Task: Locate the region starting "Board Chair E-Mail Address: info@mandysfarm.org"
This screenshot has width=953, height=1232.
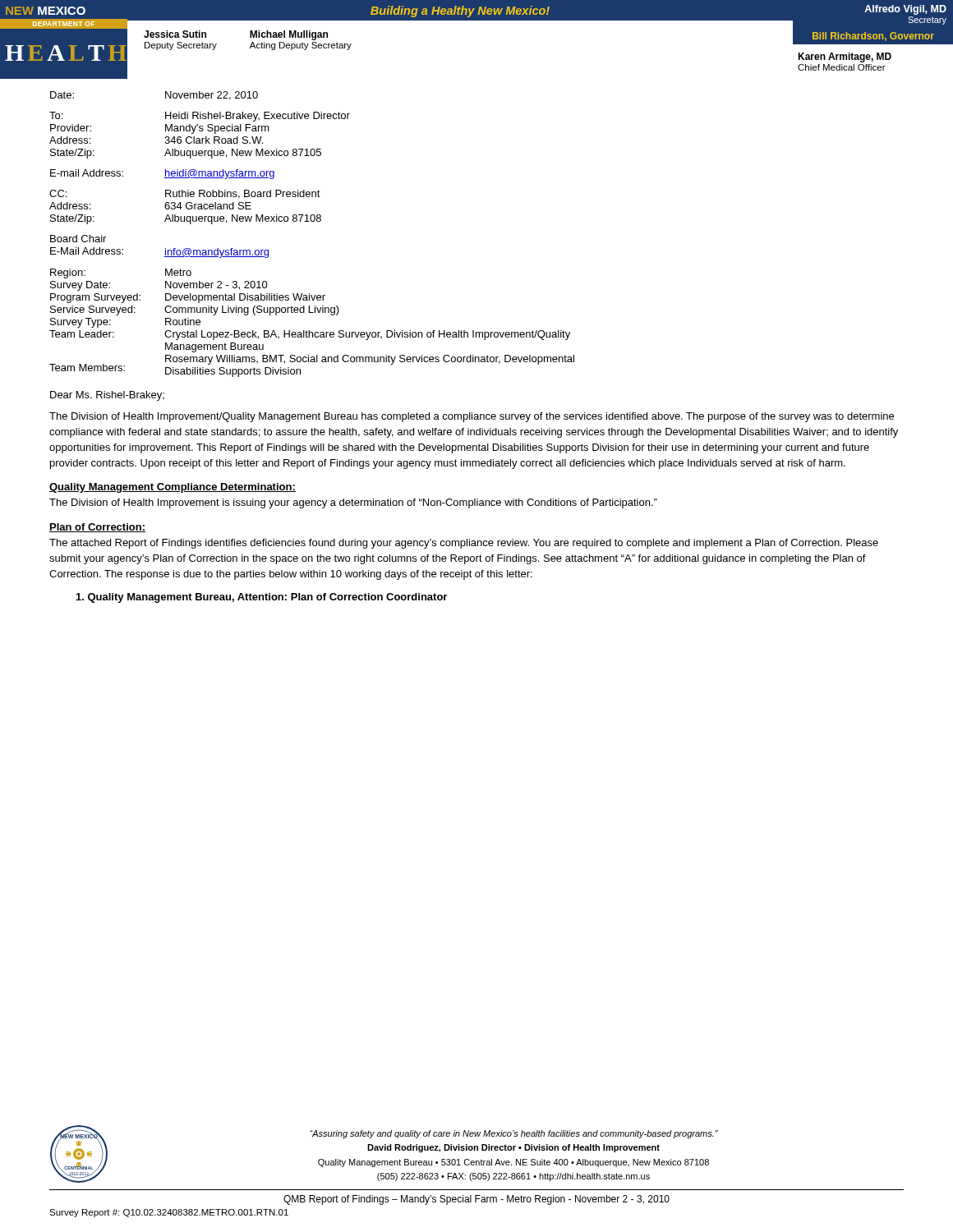Action: click(159, 245)
